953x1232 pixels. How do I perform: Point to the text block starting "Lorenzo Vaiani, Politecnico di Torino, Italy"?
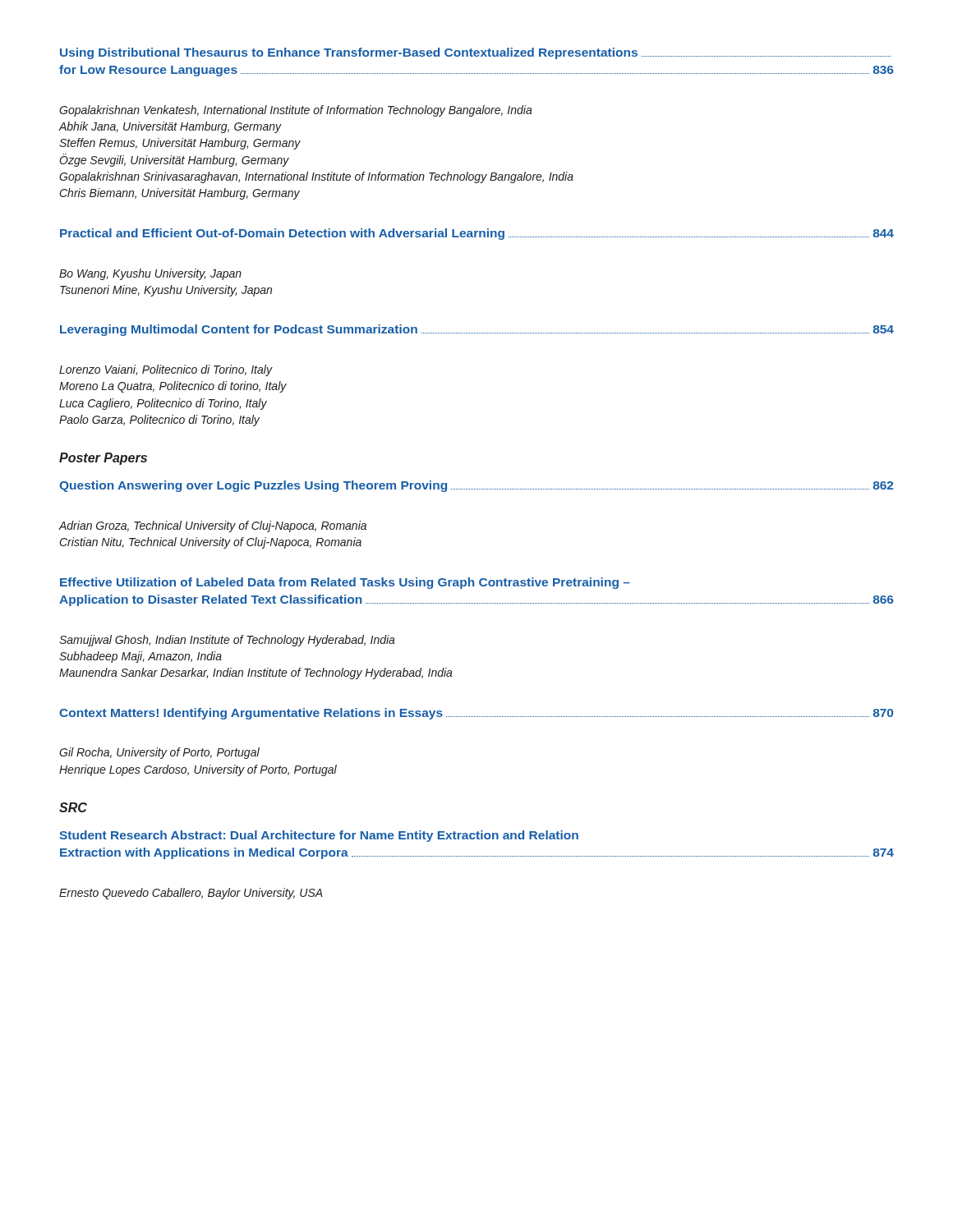(166, 370)
